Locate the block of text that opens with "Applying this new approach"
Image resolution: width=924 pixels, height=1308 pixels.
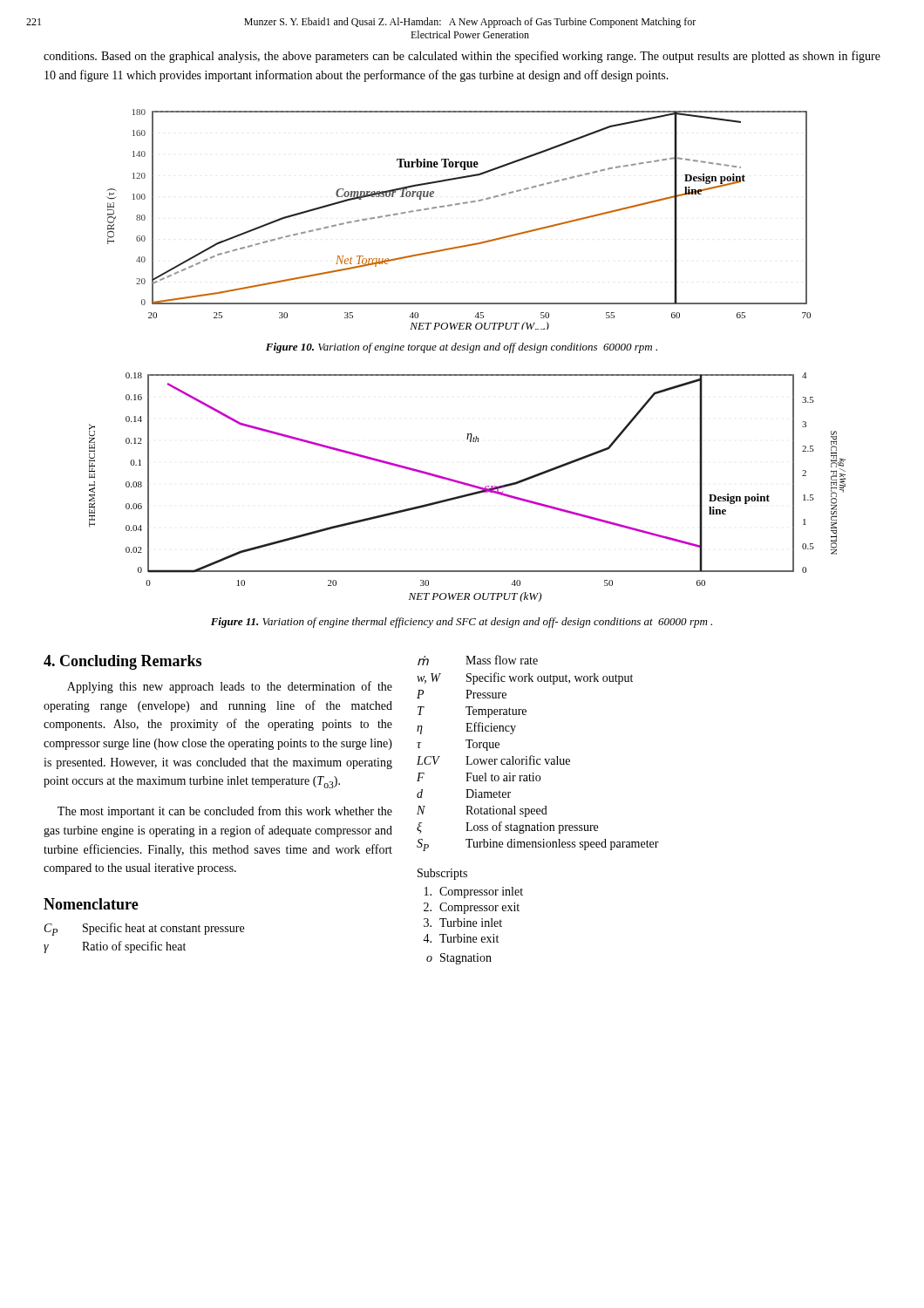218,736
